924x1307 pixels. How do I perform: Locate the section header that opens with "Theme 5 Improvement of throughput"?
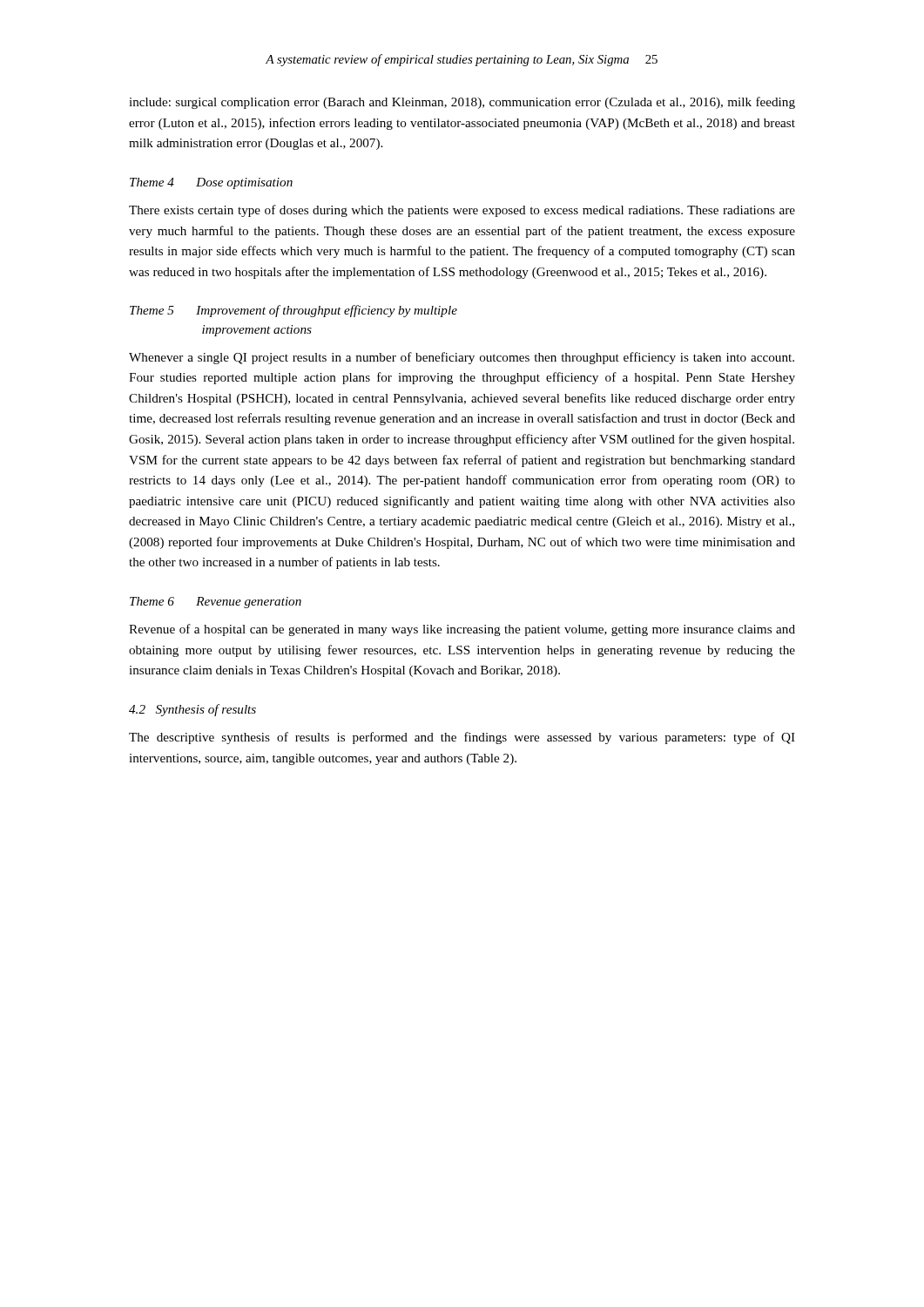click(x=293, y=319)
